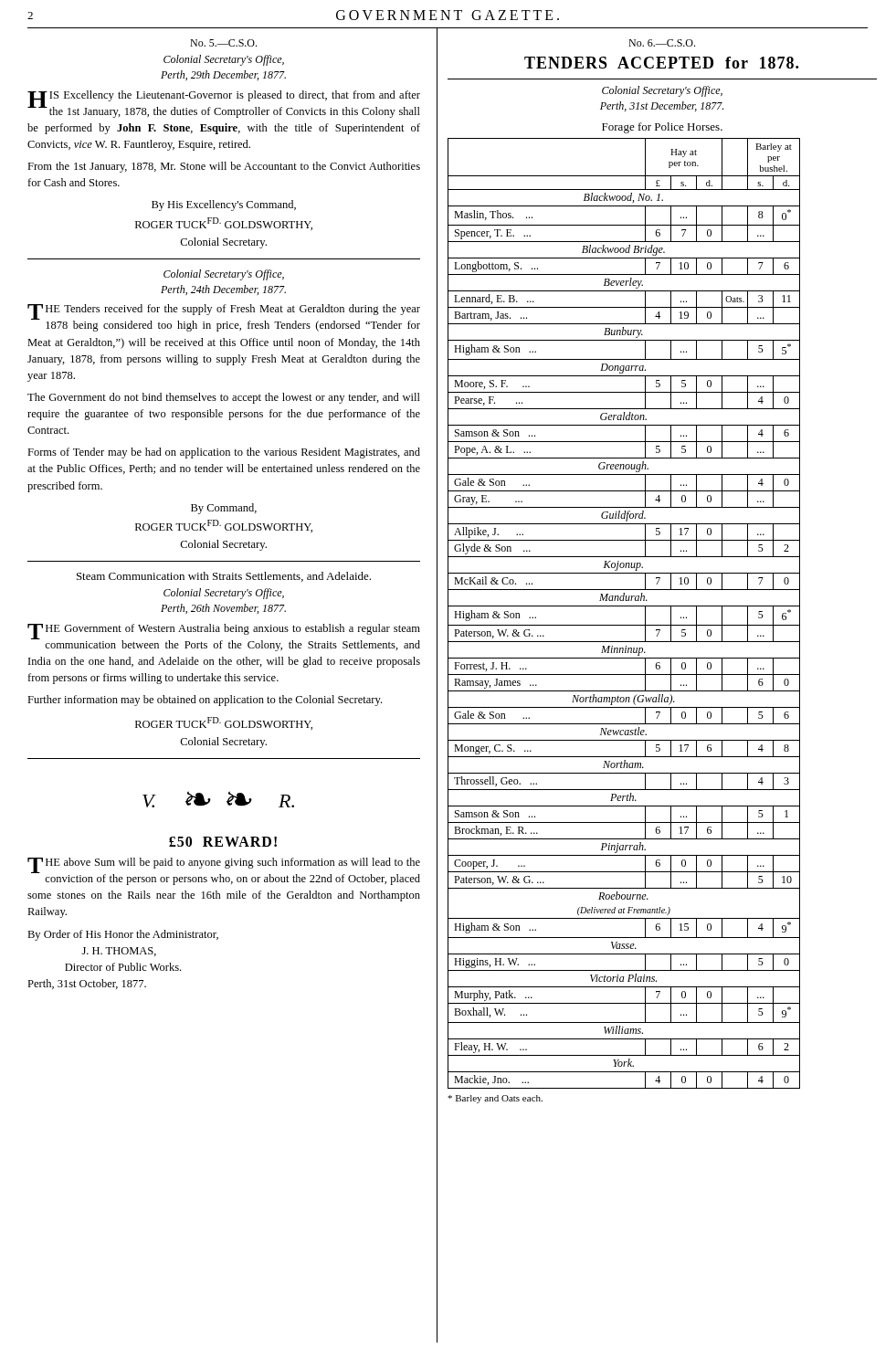Locate the text containing "Colonial Secretary's Office,Perth, 24th December, 1877."
This screenshot has height=1370, width=896.
pos(224,281)
